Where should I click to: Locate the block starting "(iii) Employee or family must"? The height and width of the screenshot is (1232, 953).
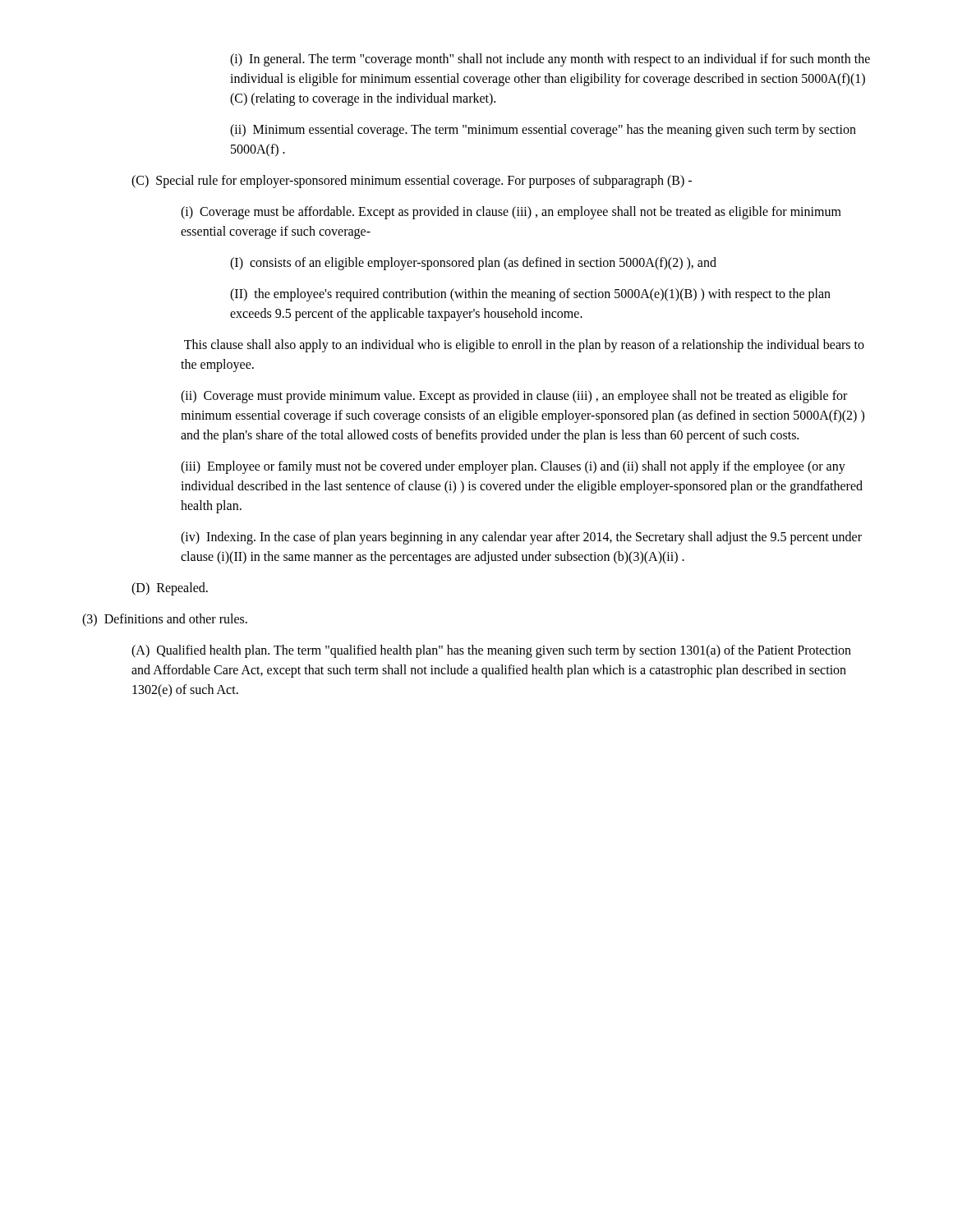[526, 486]
